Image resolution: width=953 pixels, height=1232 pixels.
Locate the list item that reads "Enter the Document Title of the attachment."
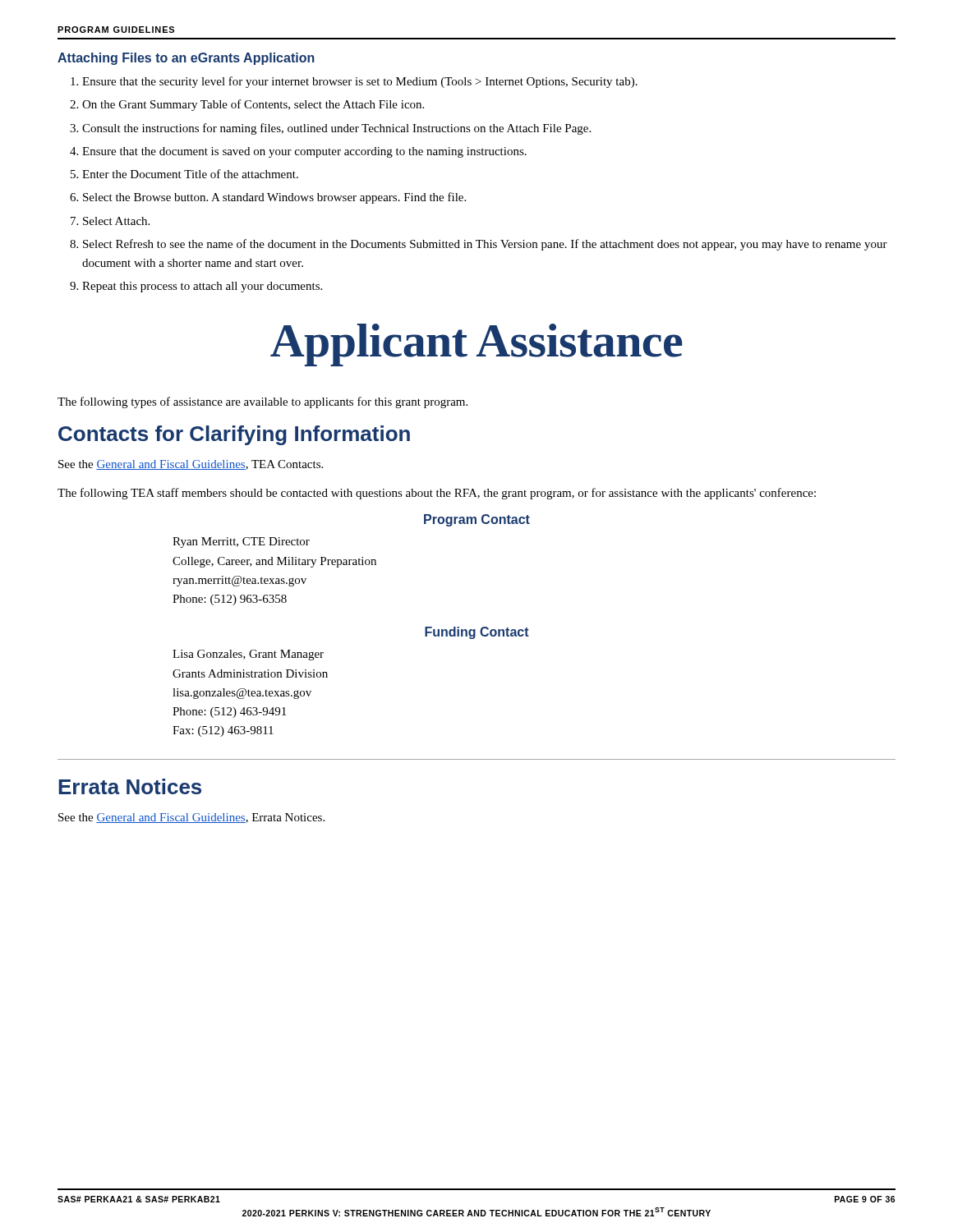(190, 174)
